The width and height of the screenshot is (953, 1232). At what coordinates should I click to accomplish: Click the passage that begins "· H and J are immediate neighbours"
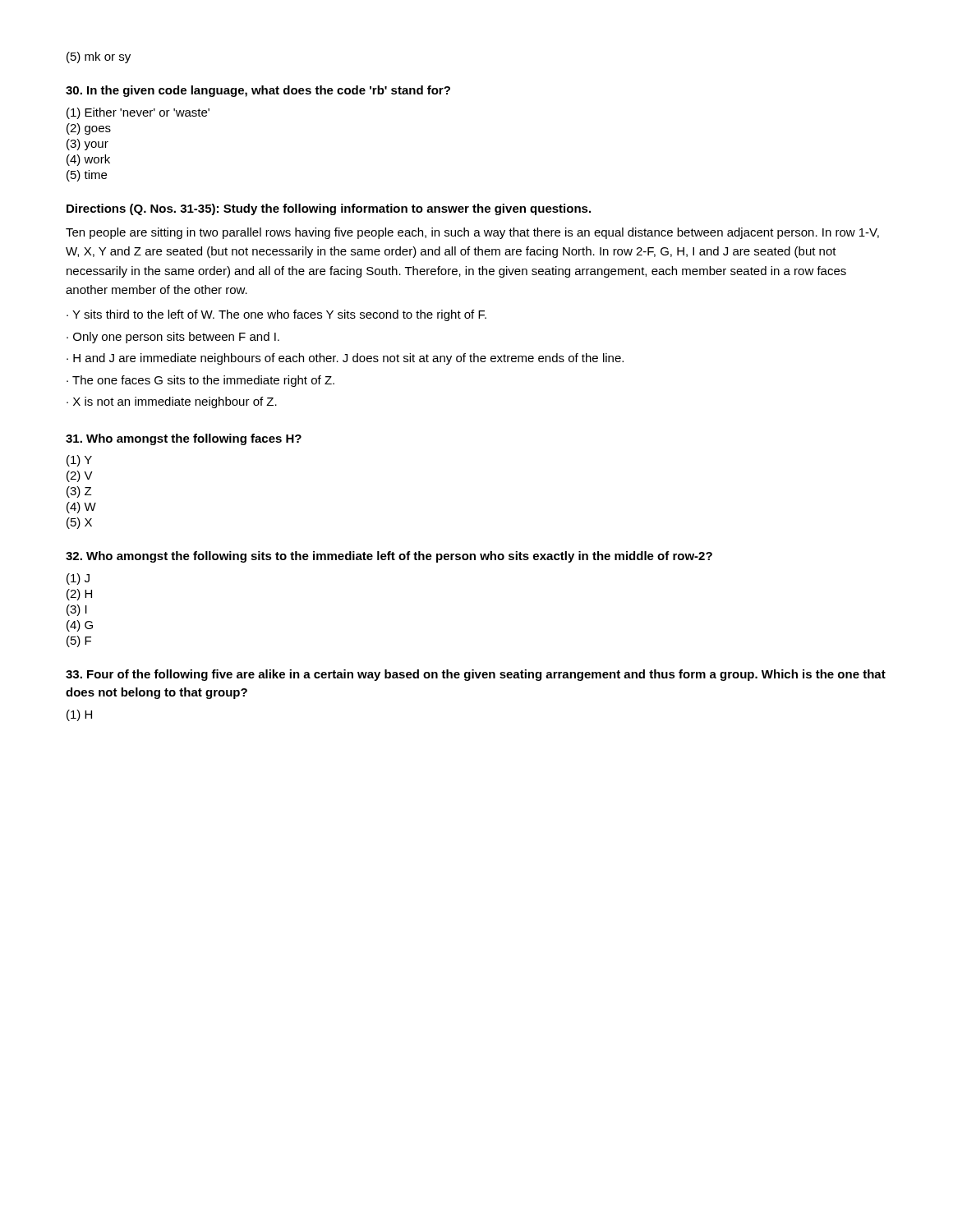(x=345, y=358)
